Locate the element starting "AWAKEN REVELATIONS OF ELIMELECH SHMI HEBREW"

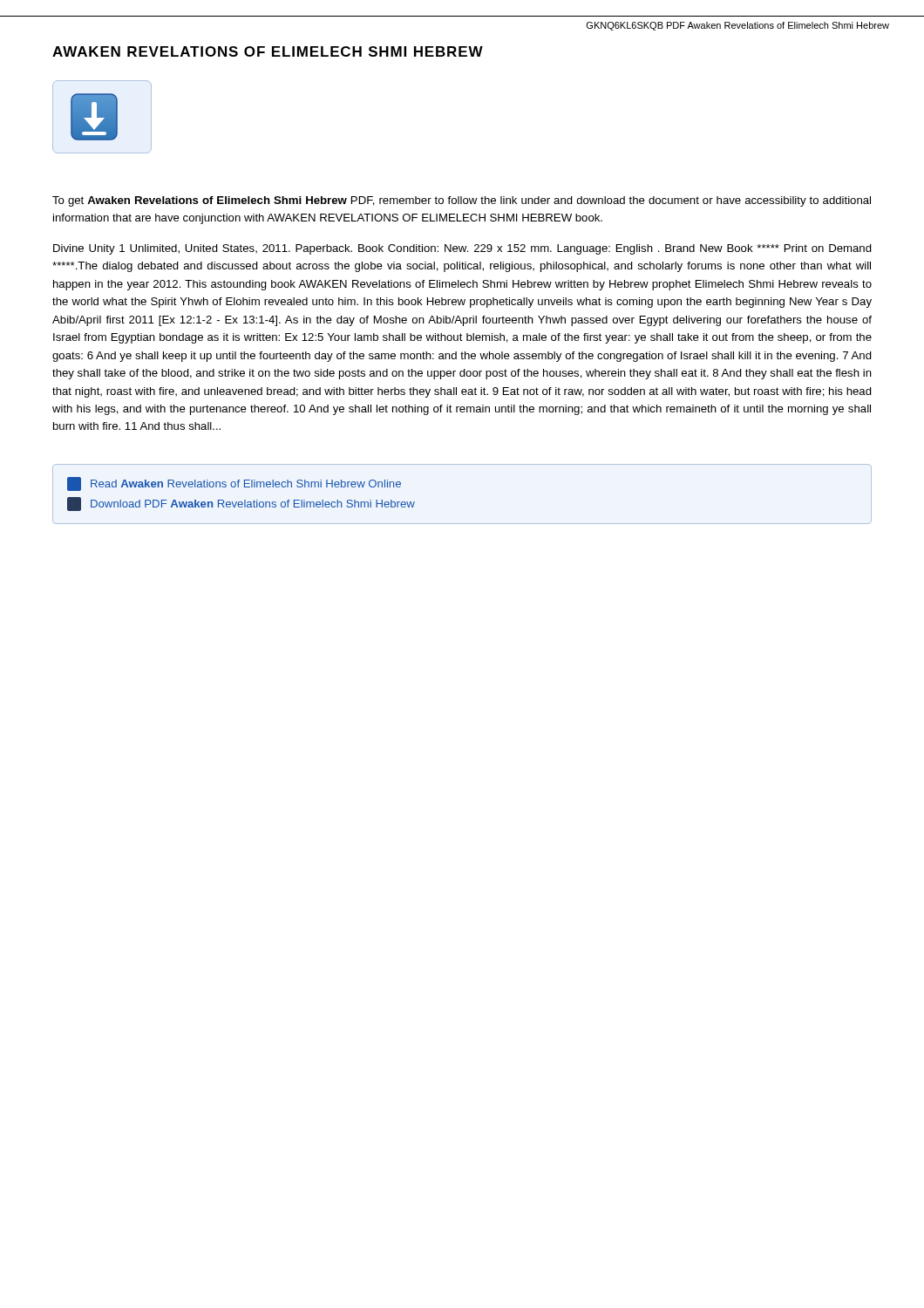tap(462, 52)
